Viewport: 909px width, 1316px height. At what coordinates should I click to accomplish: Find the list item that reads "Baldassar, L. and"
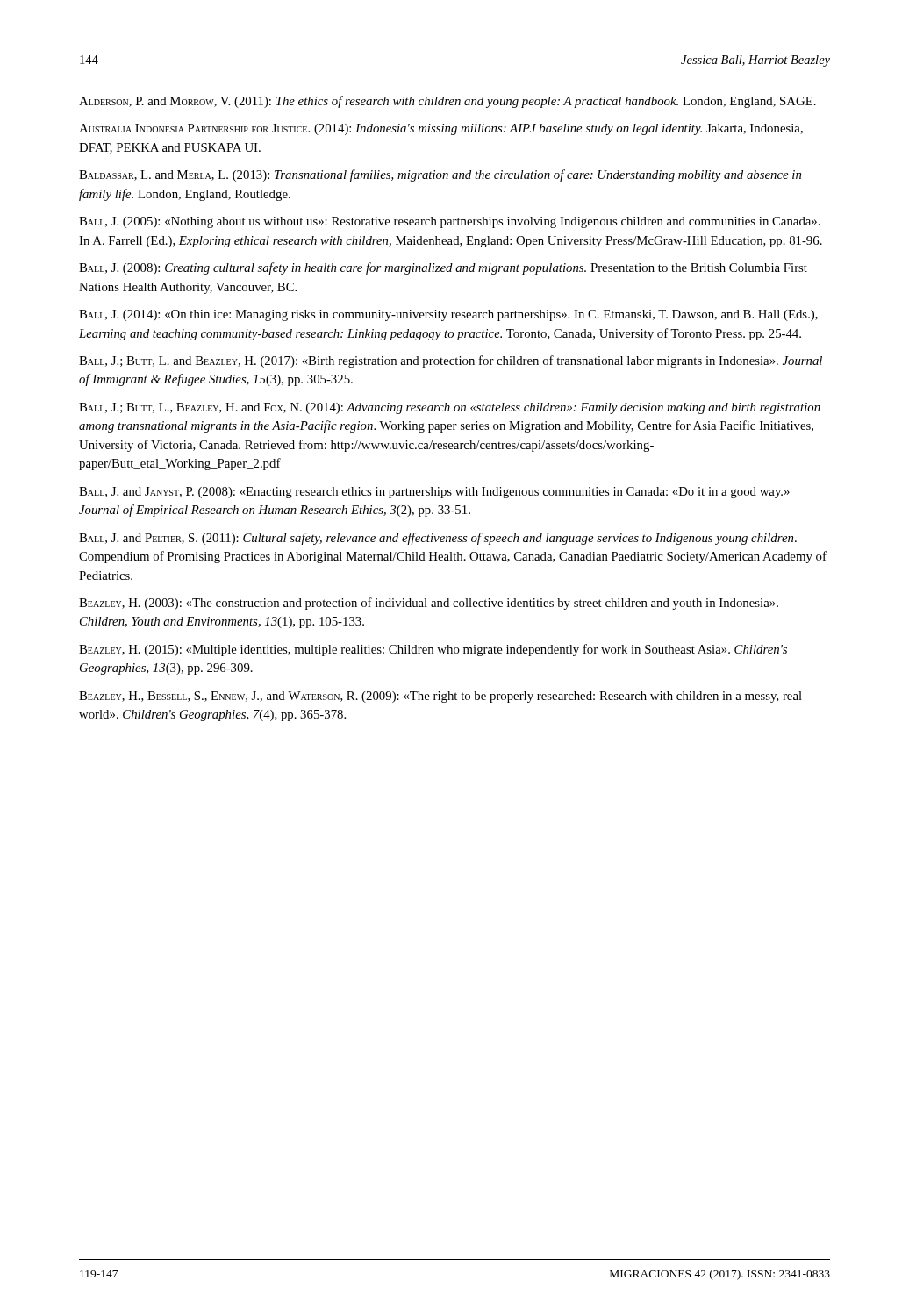point(454,185)
